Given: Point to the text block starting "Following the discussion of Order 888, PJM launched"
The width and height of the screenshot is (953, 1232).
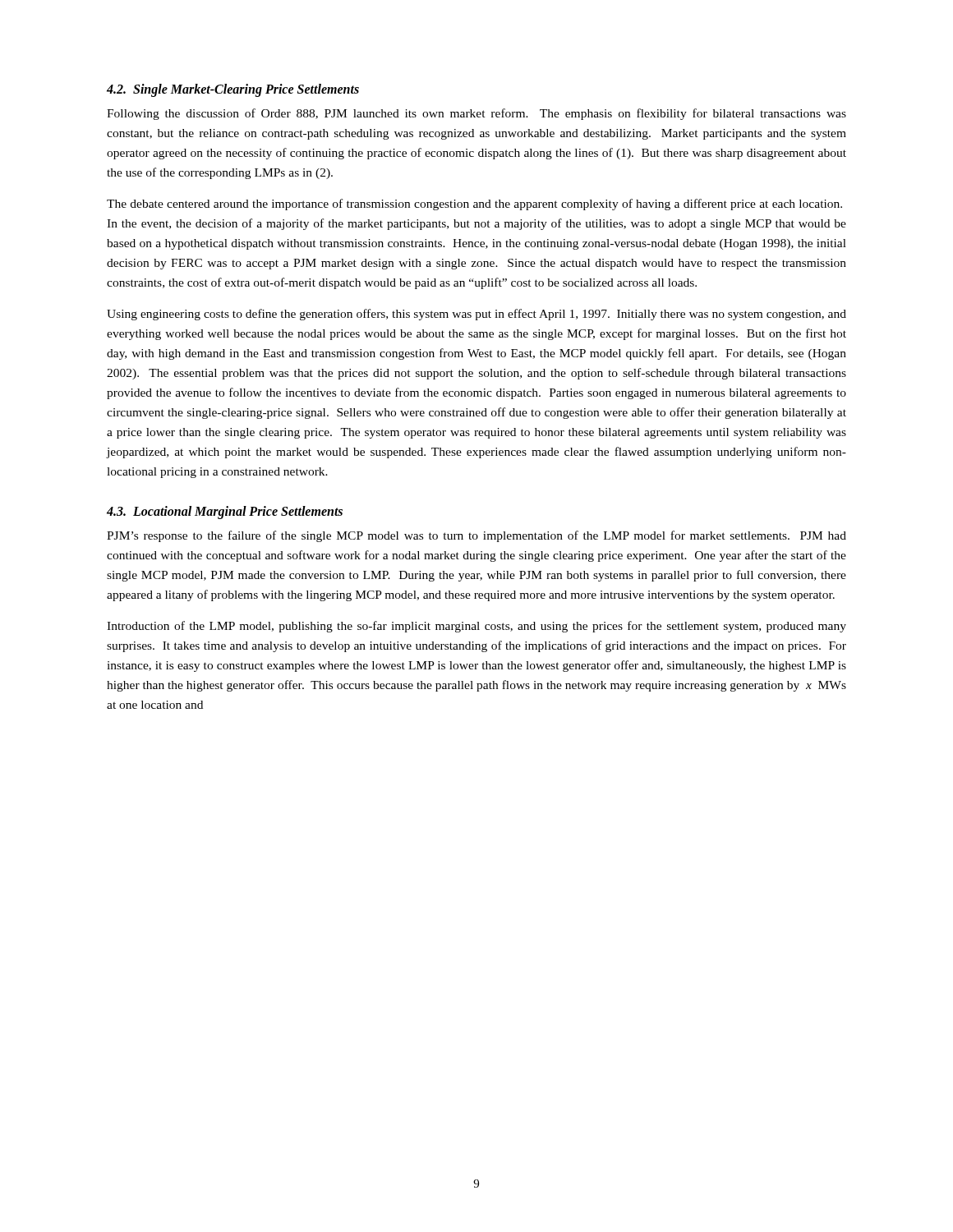Looking at the screenshot, I should (x=476, y=143).
